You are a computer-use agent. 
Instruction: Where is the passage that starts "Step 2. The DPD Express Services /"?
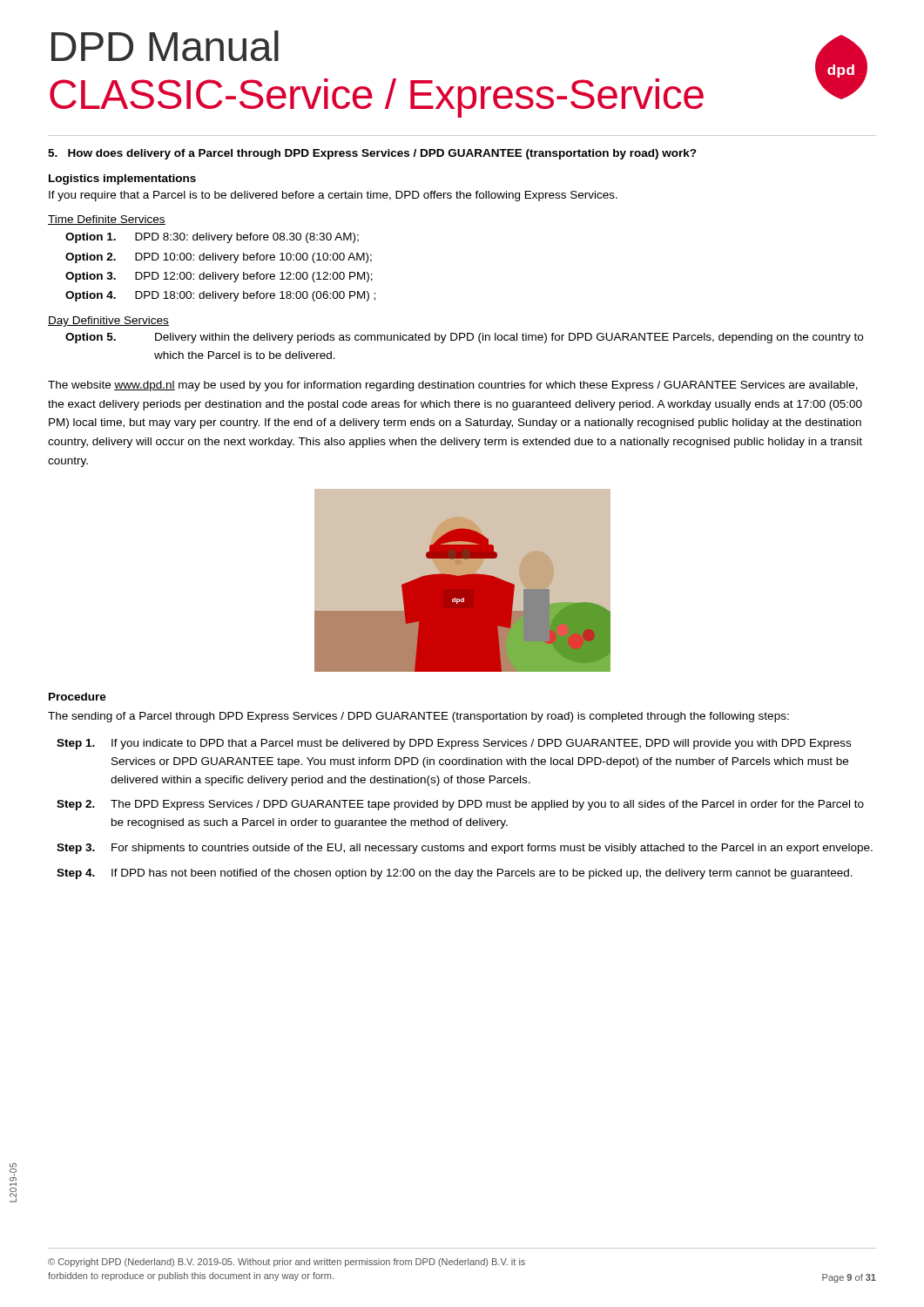coord(466,814)
